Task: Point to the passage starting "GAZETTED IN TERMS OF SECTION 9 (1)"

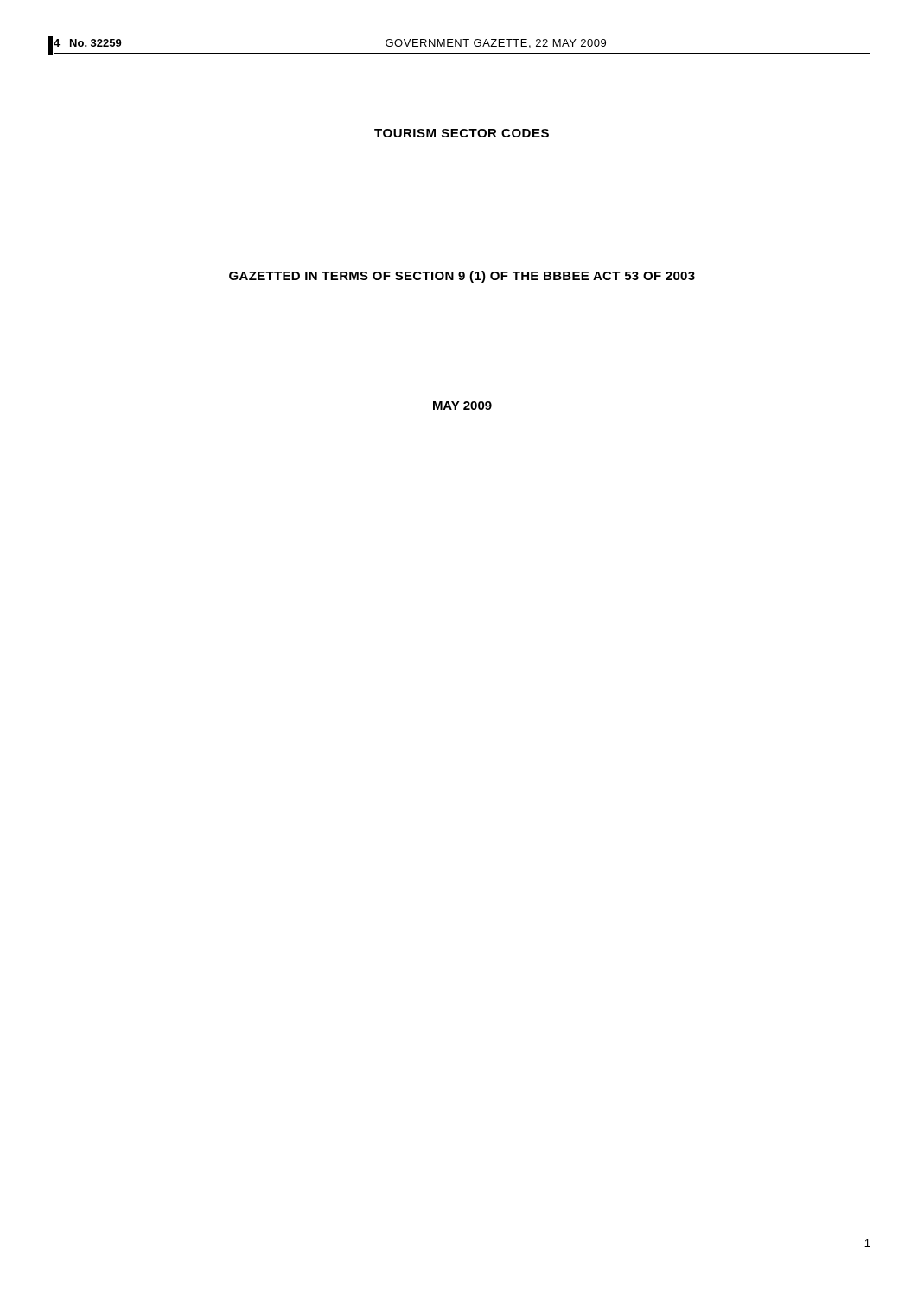Action: (462, 275)
